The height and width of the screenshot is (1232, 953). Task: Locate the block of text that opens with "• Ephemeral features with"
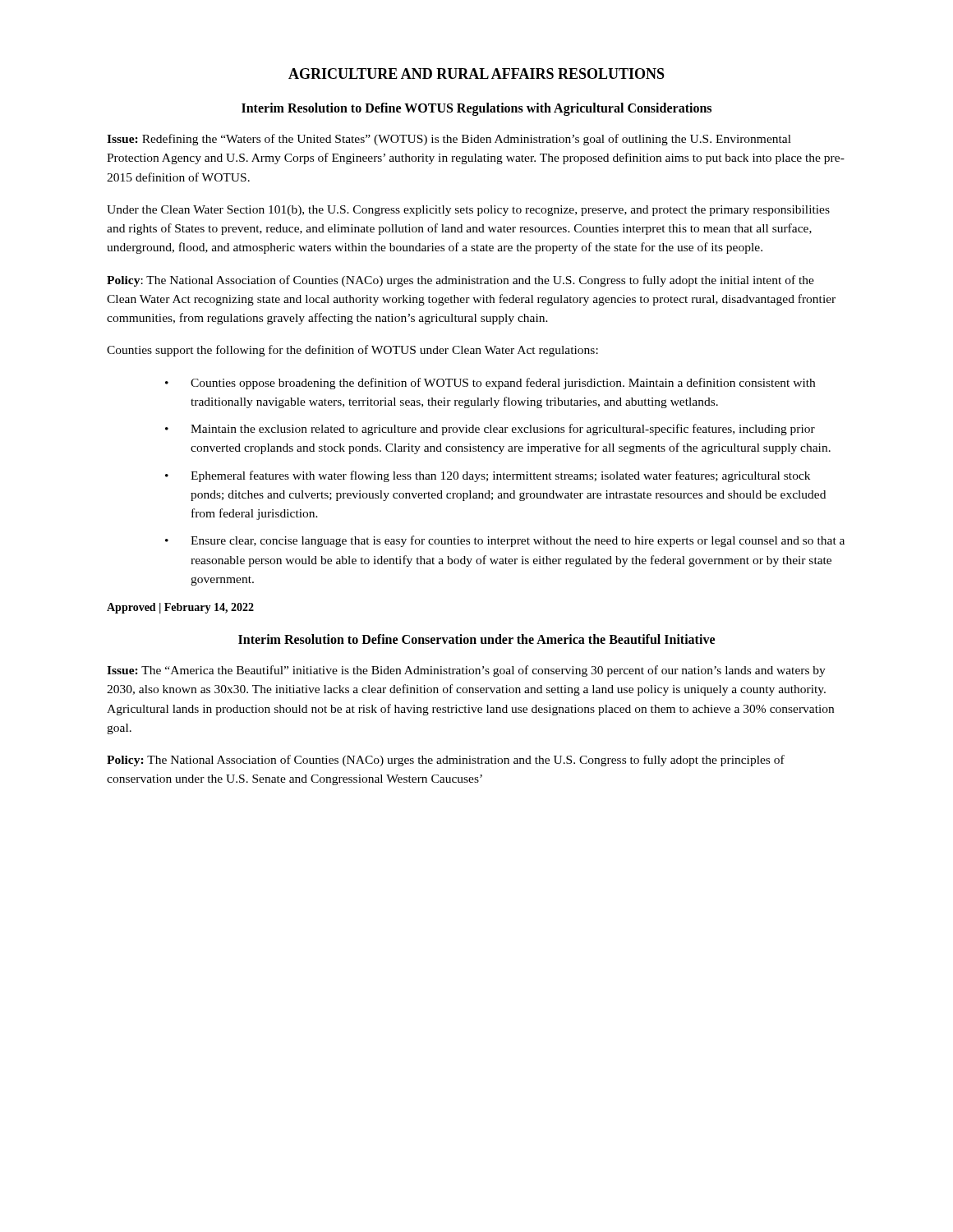tap(501, 494)
